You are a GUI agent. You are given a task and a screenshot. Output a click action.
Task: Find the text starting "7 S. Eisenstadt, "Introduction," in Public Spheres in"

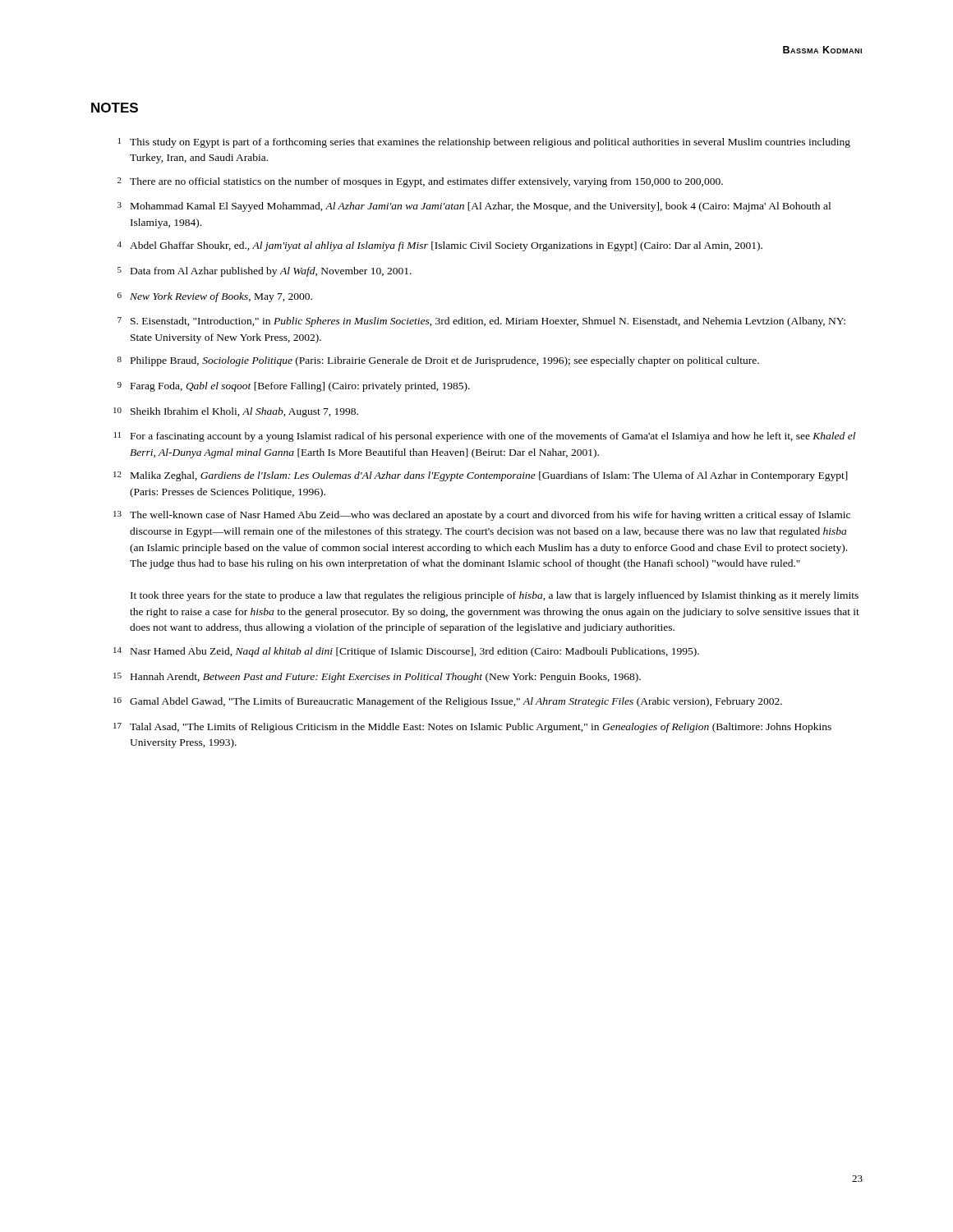[x=476, y=329]
